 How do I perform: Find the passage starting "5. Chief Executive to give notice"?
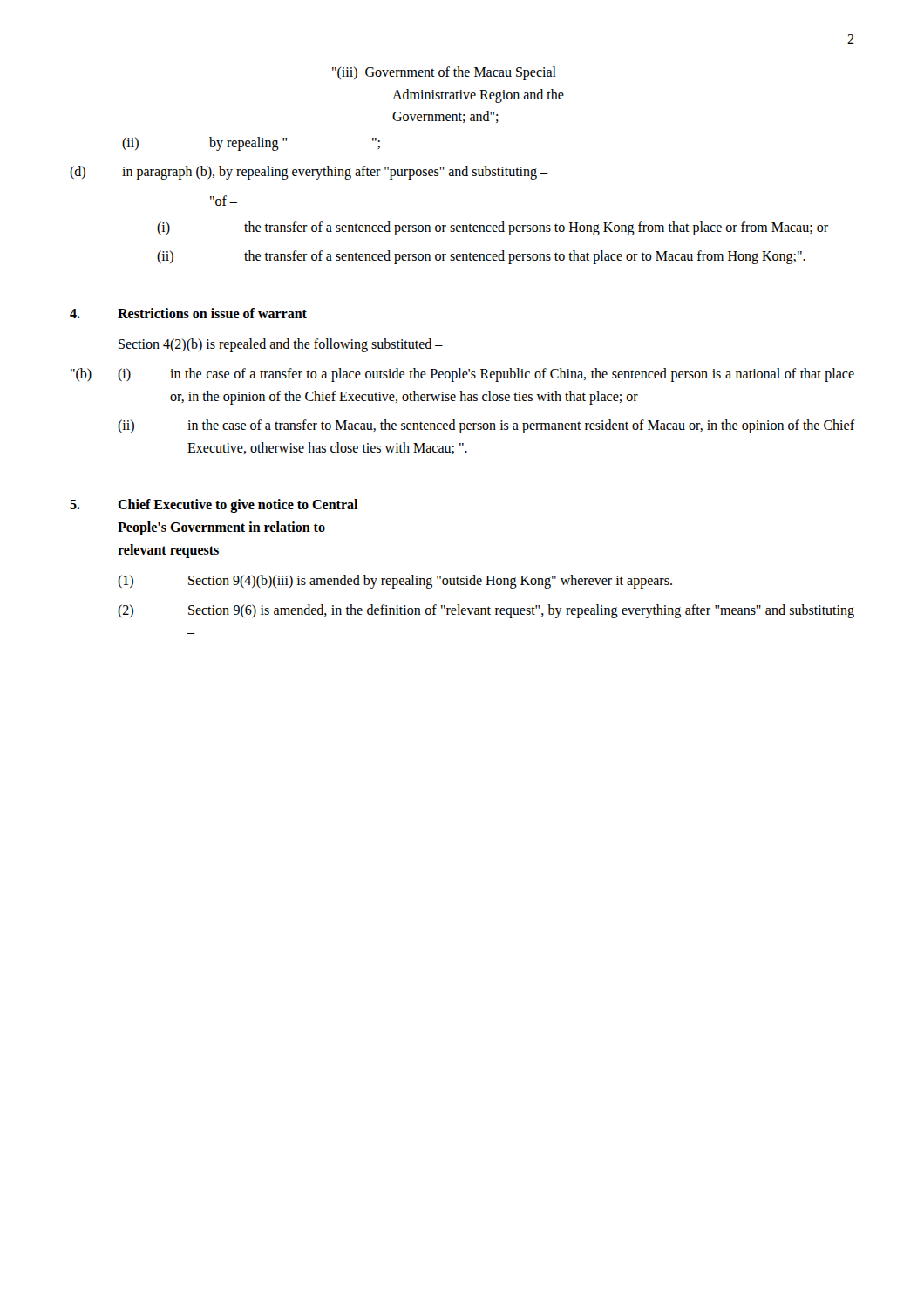(214, 527)
